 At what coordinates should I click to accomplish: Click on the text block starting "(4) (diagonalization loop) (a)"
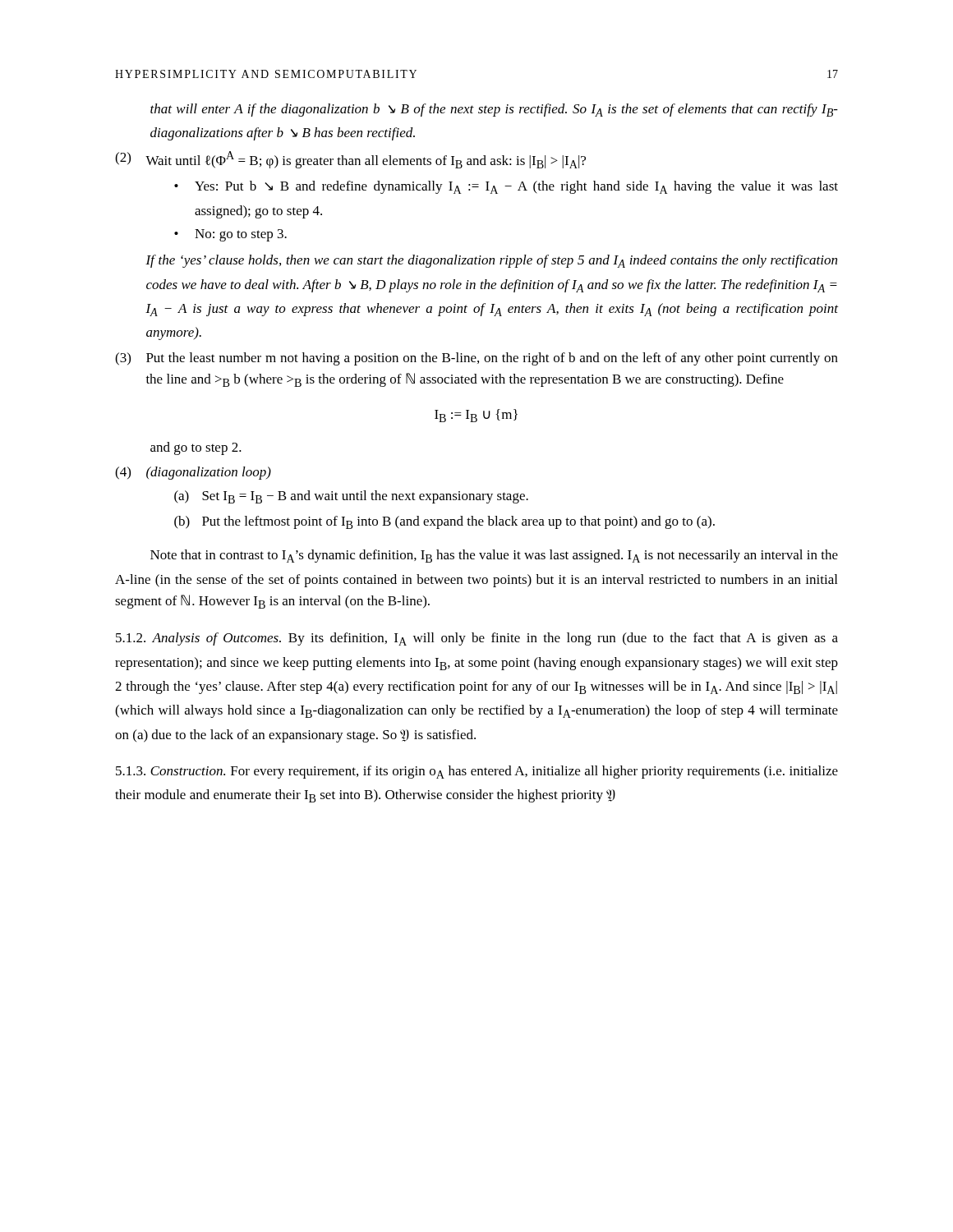click(x=476, y=499)
